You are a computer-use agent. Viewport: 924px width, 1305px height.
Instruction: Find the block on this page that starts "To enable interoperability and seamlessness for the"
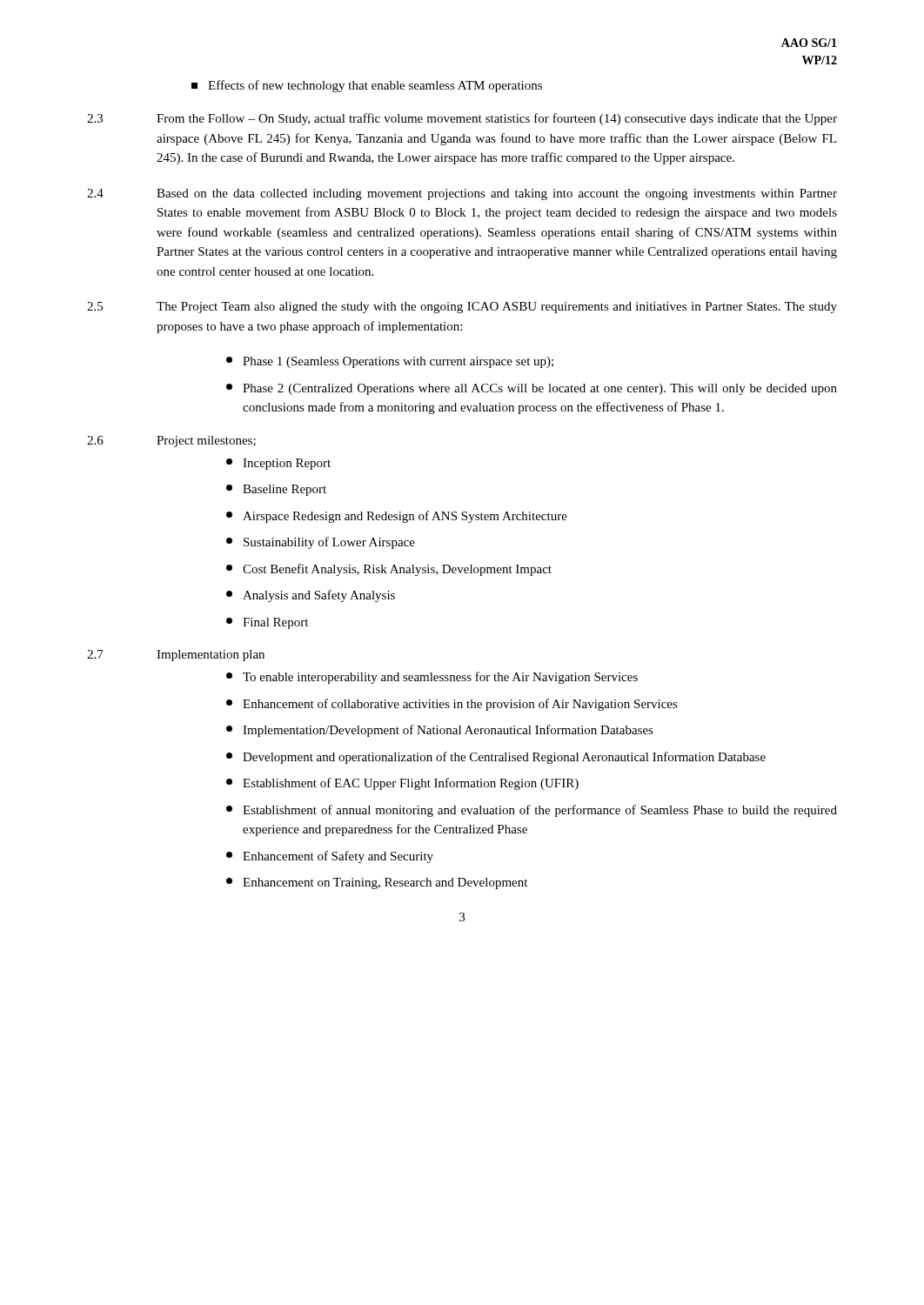(x=532, y=677)
